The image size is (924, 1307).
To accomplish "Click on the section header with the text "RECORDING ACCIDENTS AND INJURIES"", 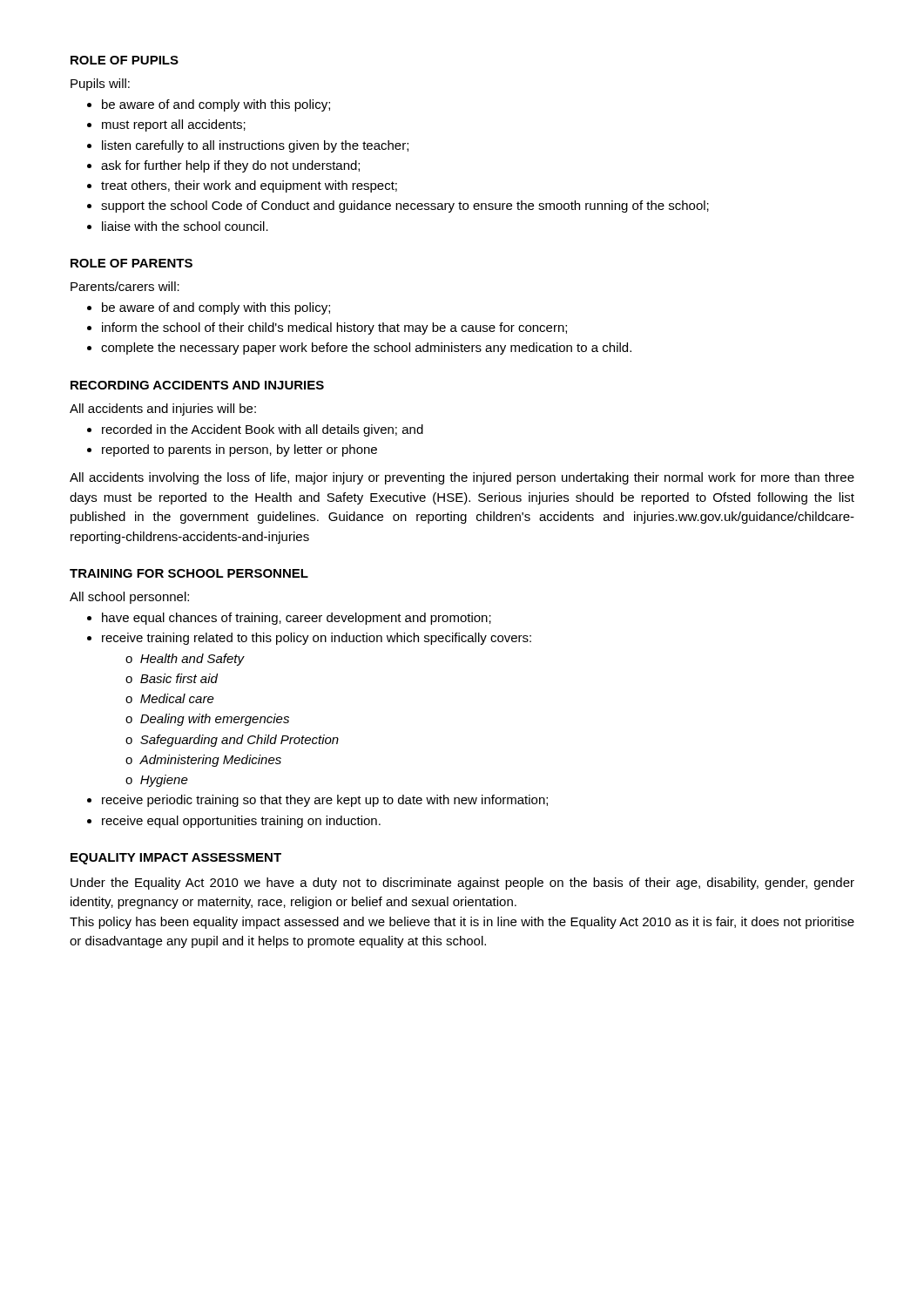I will click(197, 384).
